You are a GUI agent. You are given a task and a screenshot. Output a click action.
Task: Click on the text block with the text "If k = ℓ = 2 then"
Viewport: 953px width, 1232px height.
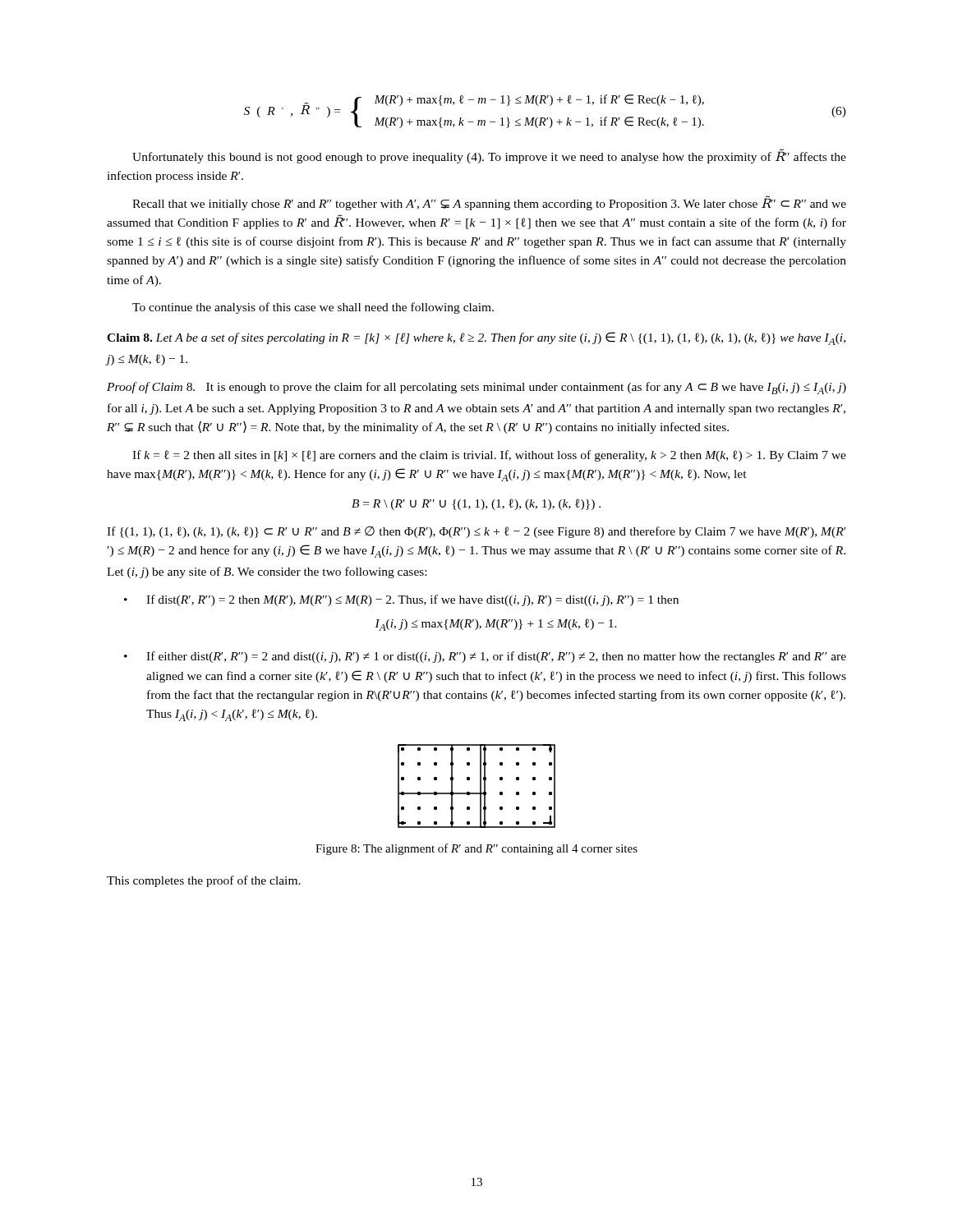point(476,465)
